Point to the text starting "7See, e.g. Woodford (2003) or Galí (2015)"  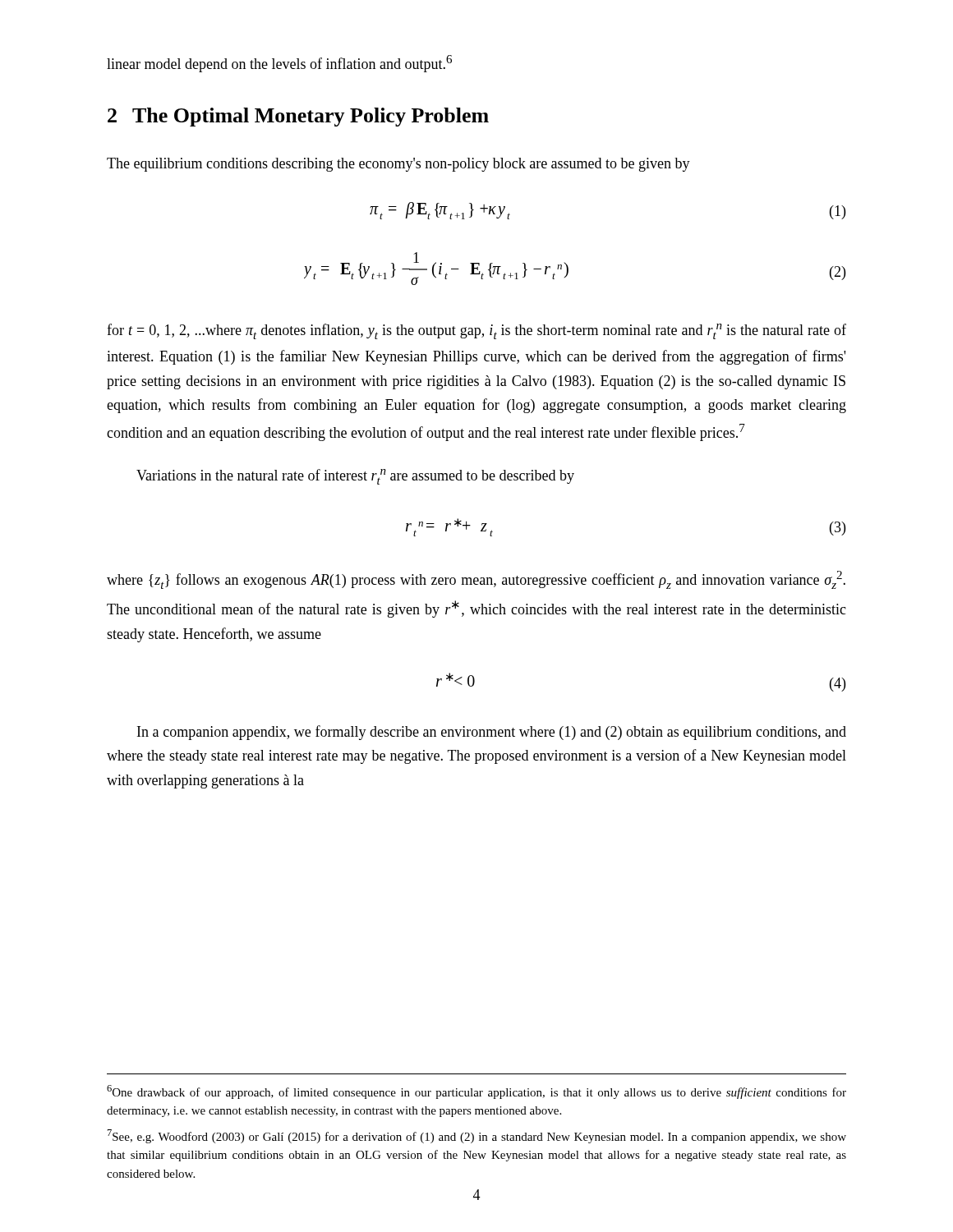(476, 1153)
